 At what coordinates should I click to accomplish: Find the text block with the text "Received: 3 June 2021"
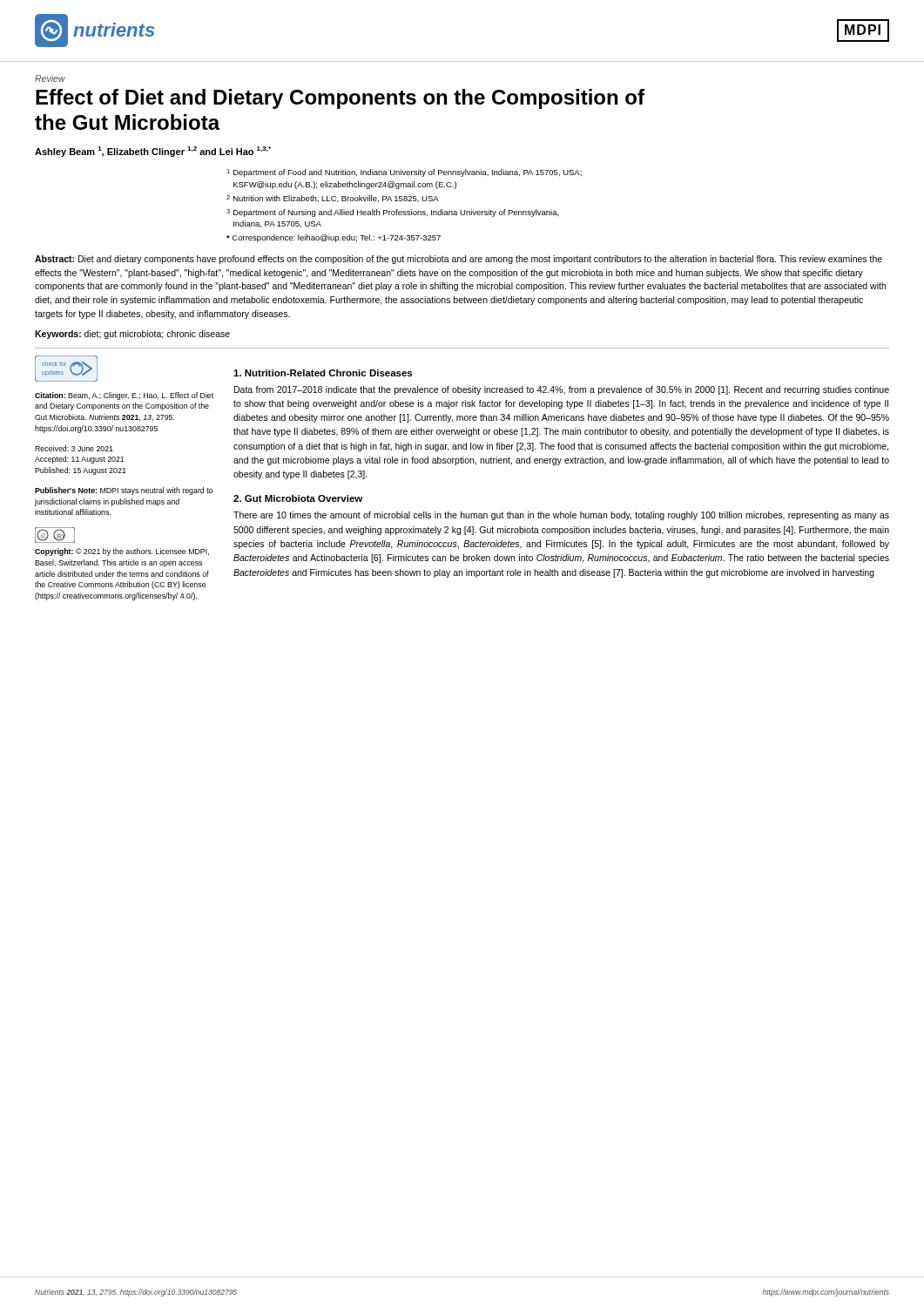tap(80, 459)
